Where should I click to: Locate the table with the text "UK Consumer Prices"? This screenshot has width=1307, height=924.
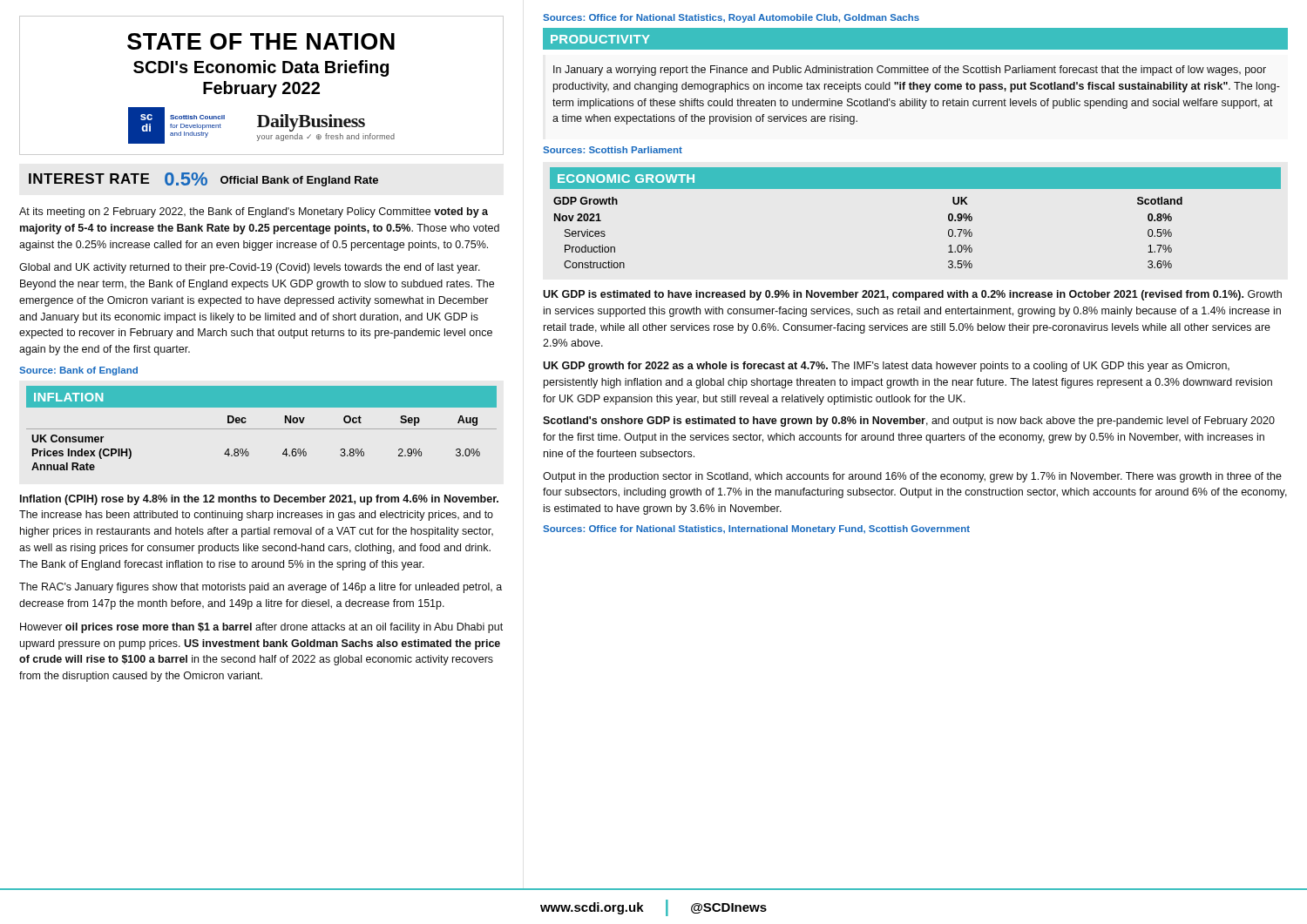pos(261,444)
